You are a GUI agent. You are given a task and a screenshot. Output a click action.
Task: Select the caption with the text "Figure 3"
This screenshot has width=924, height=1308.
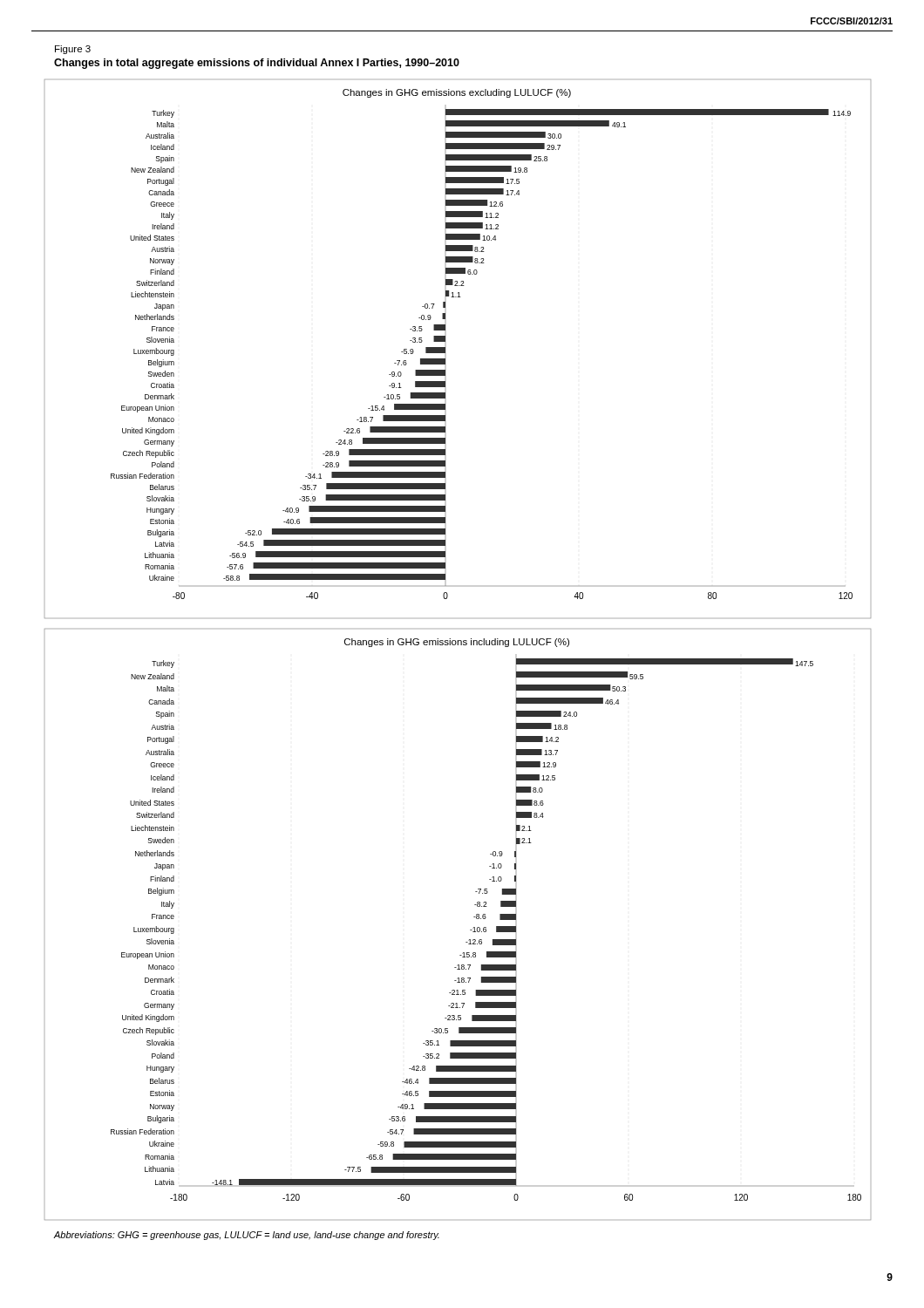click(72, 49)
